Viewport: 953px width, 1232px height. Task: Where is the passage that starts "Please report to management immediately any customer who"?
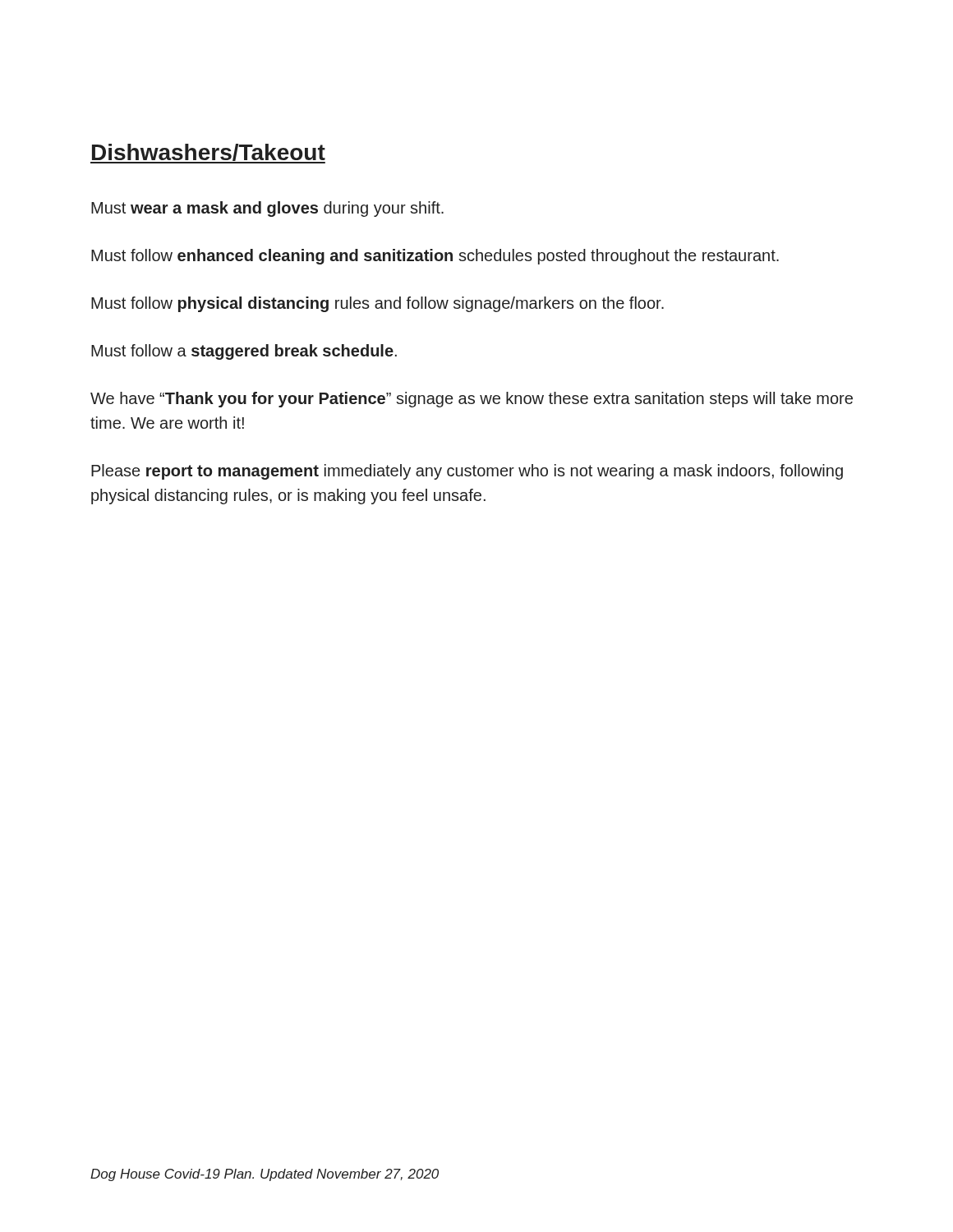pos(467,483)
